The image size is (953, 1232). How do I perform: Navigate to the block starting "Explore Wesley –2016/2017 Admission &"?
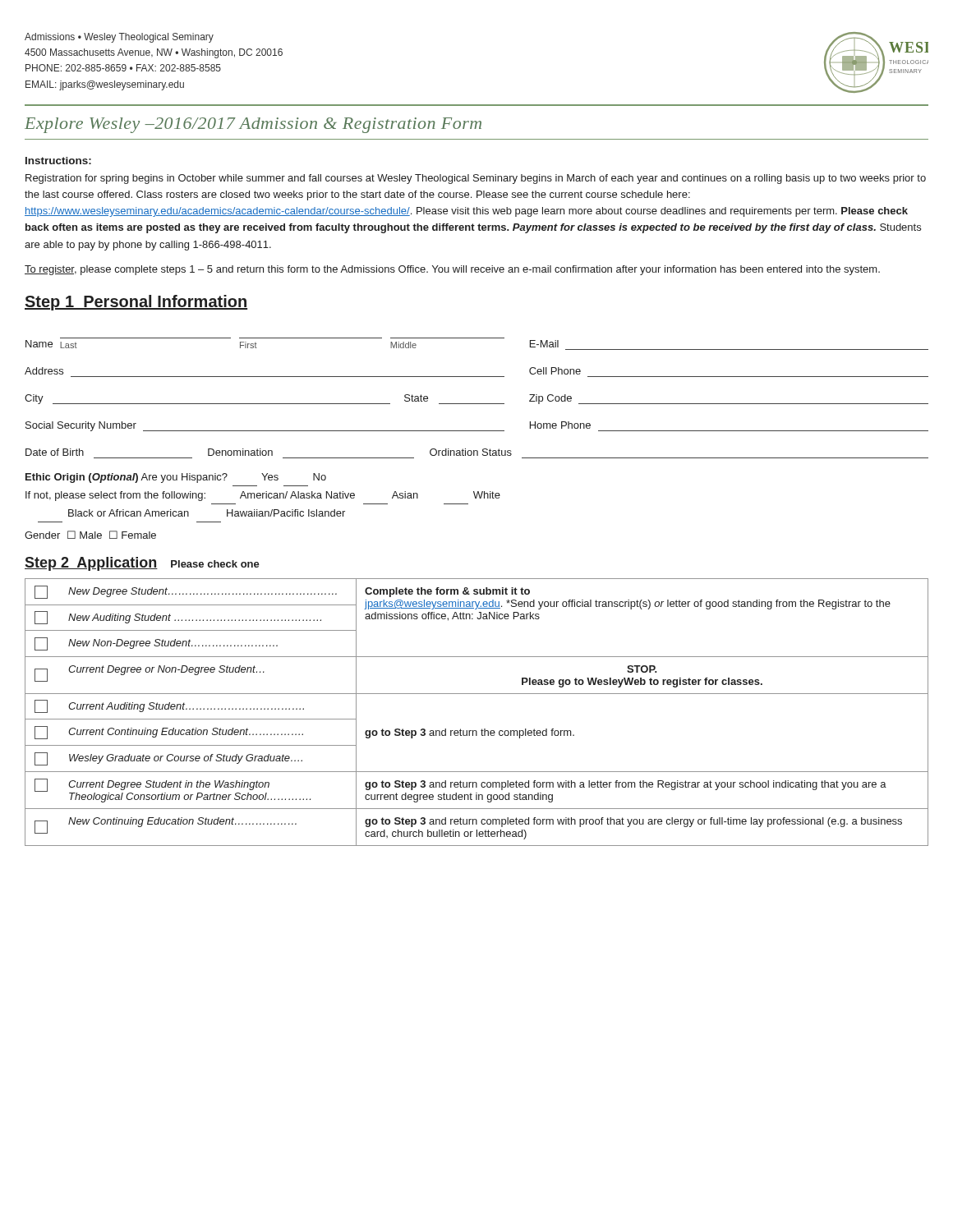(254, 123)
